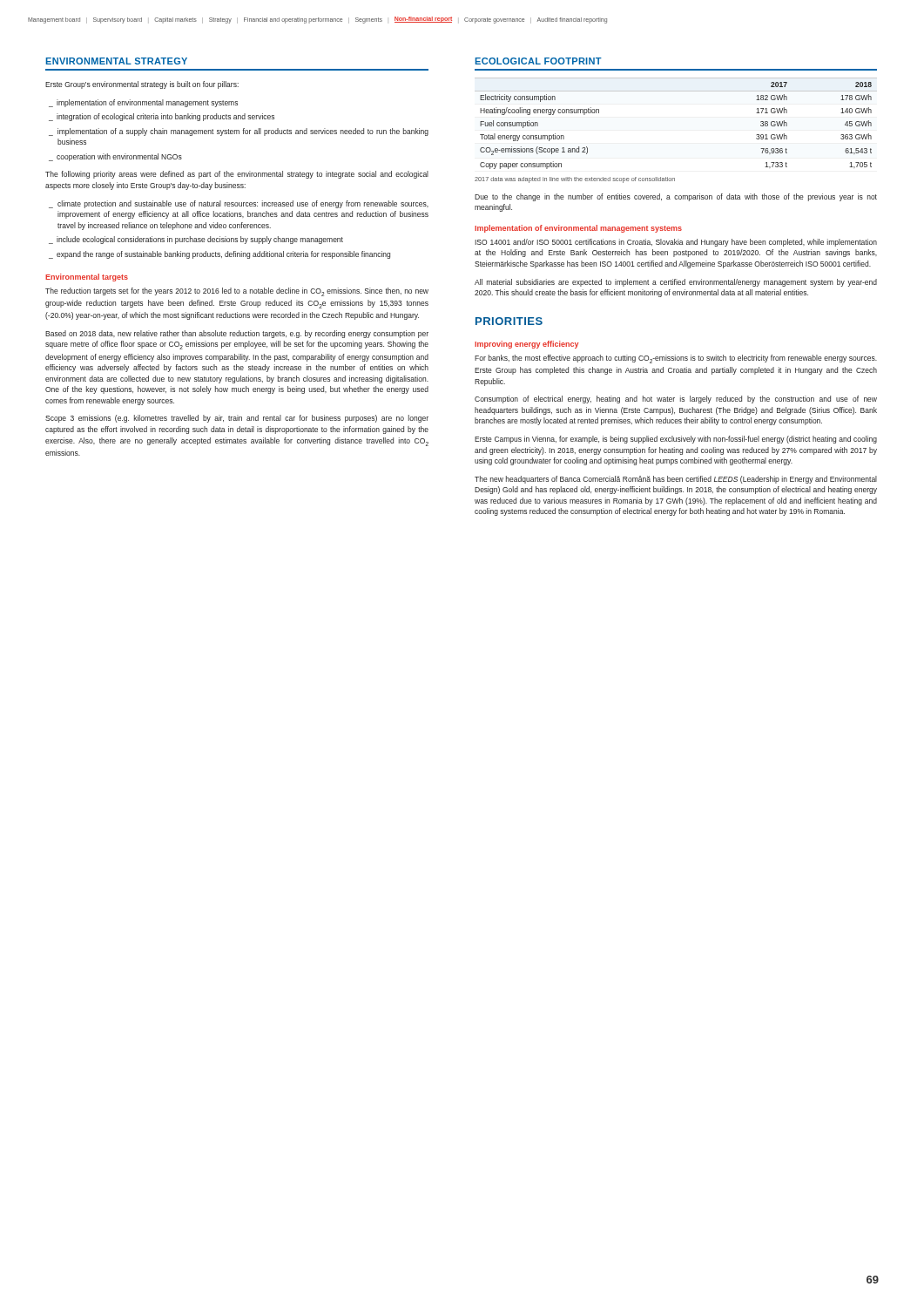Click on the text block starting "Implementation of environmental management systems"
This screenshot has width=924, height=1307.
pyautogui.click(x=578, y=228)
